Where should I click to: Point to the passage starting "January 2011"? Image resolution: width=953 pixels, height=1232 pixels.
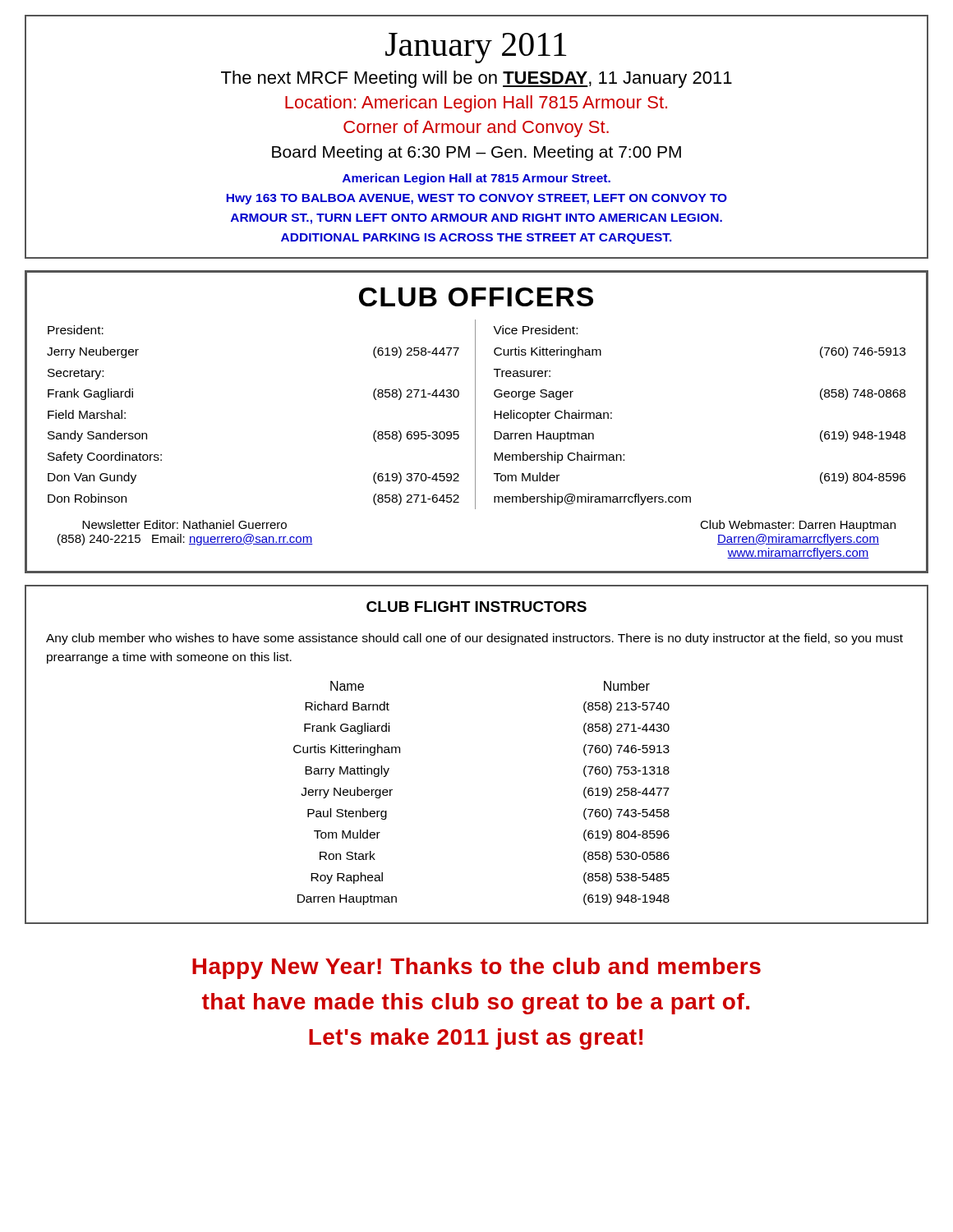point(476,44)
